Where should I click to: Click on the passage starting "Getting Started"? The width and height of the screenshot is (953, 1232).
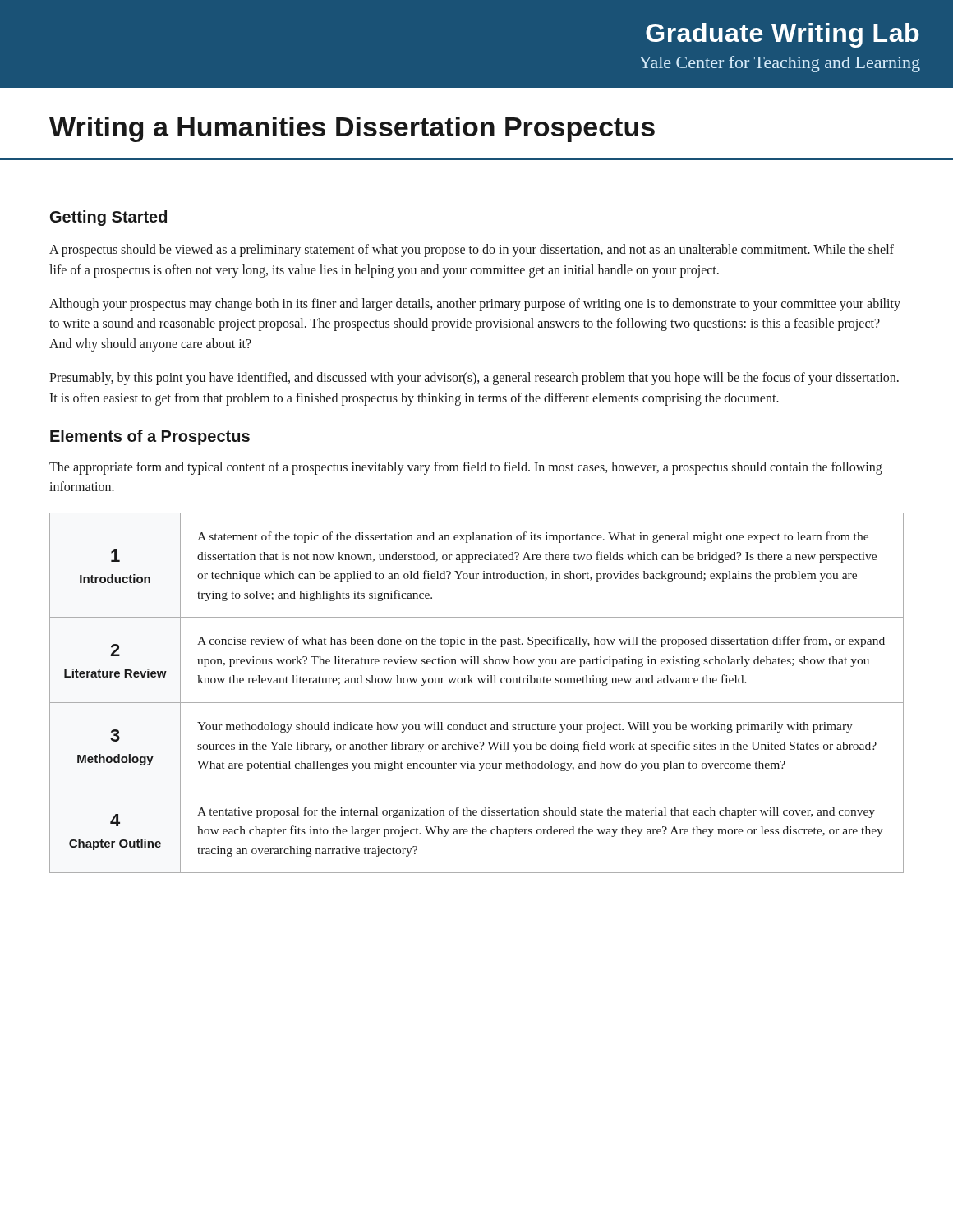109,217
